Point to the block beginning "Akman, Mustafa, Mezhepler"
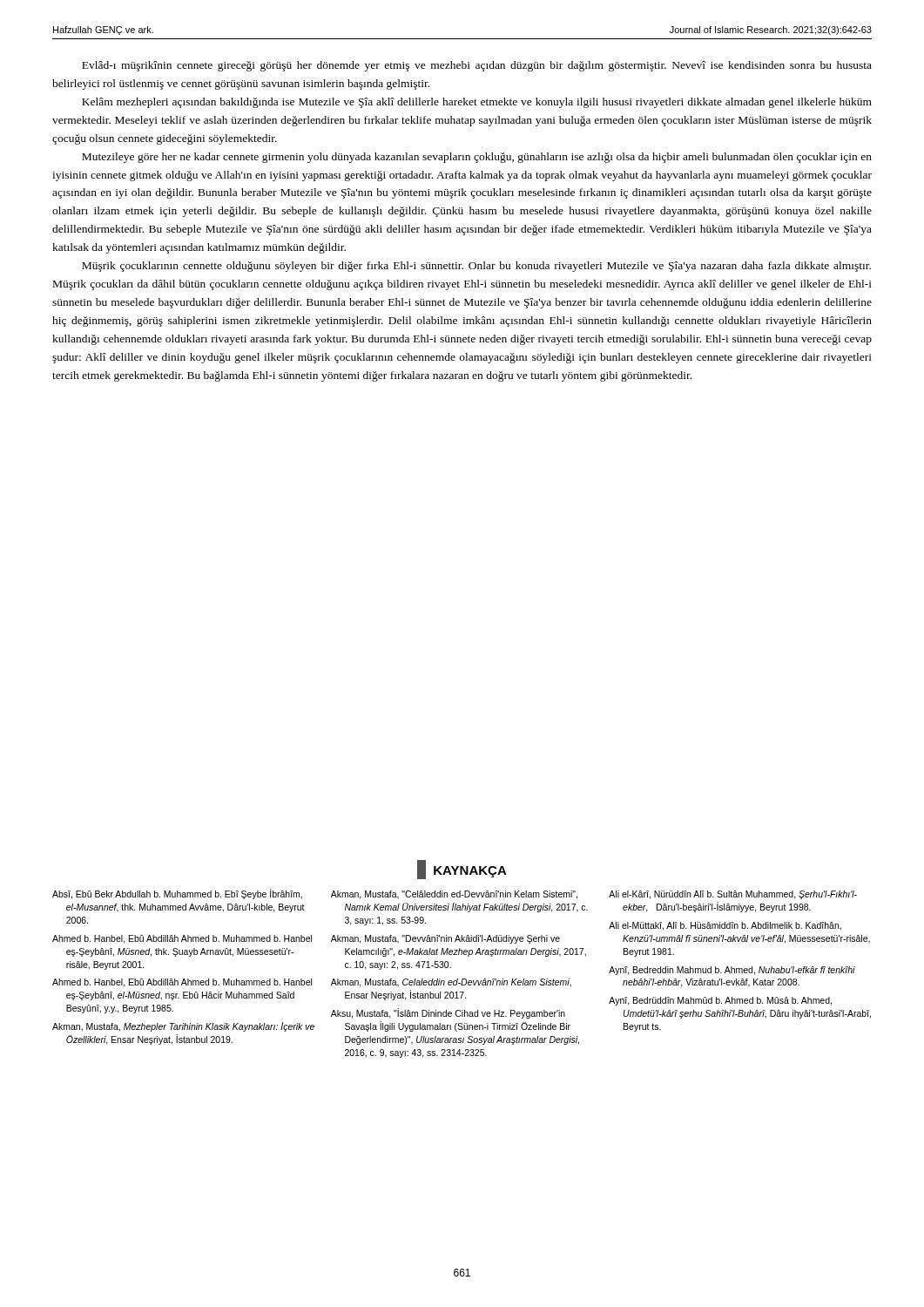Viewport: 924px width, 1307px height. [x=184, y=1033]
